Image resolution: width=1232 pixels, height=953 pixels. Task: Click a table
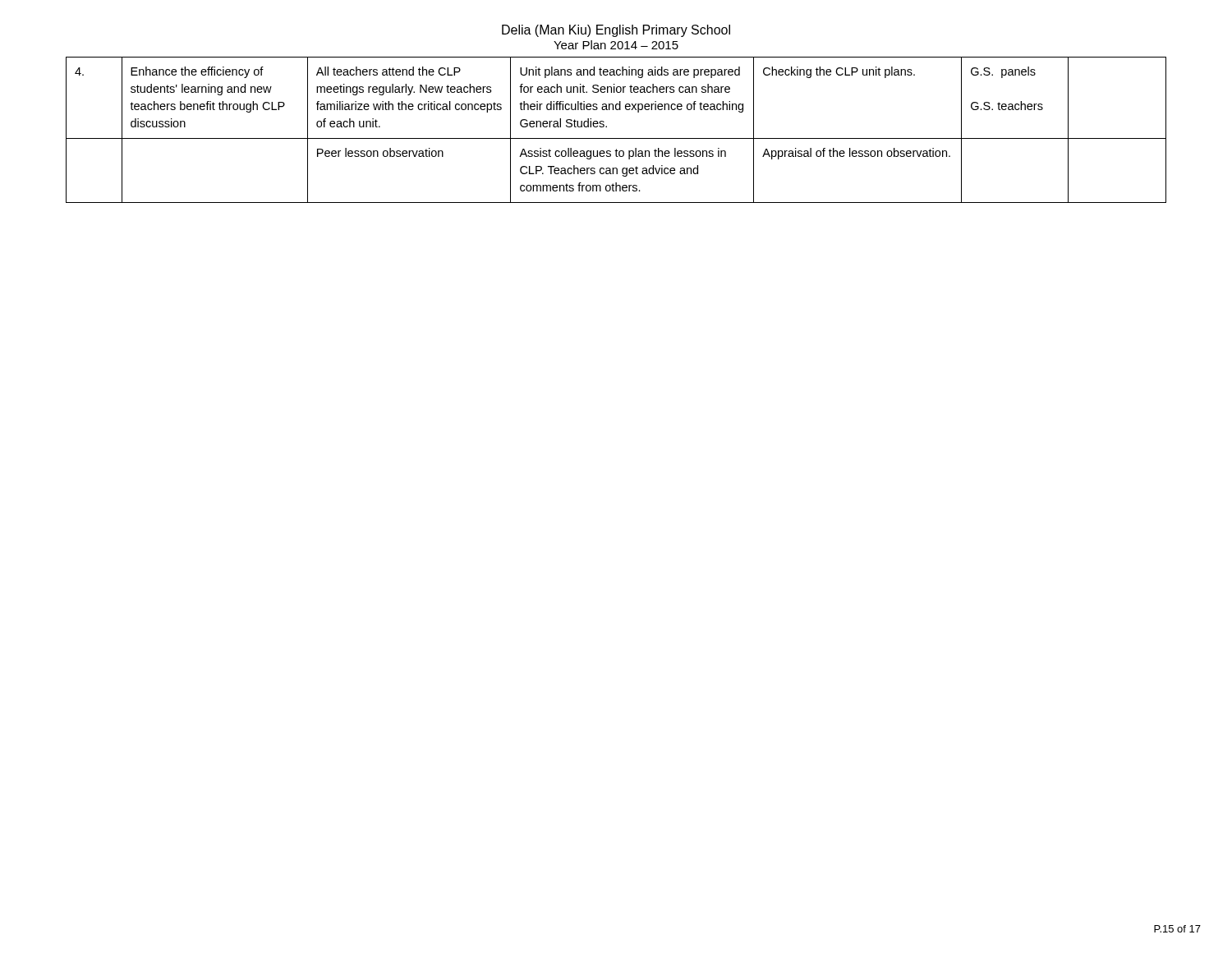click(616, 130)
